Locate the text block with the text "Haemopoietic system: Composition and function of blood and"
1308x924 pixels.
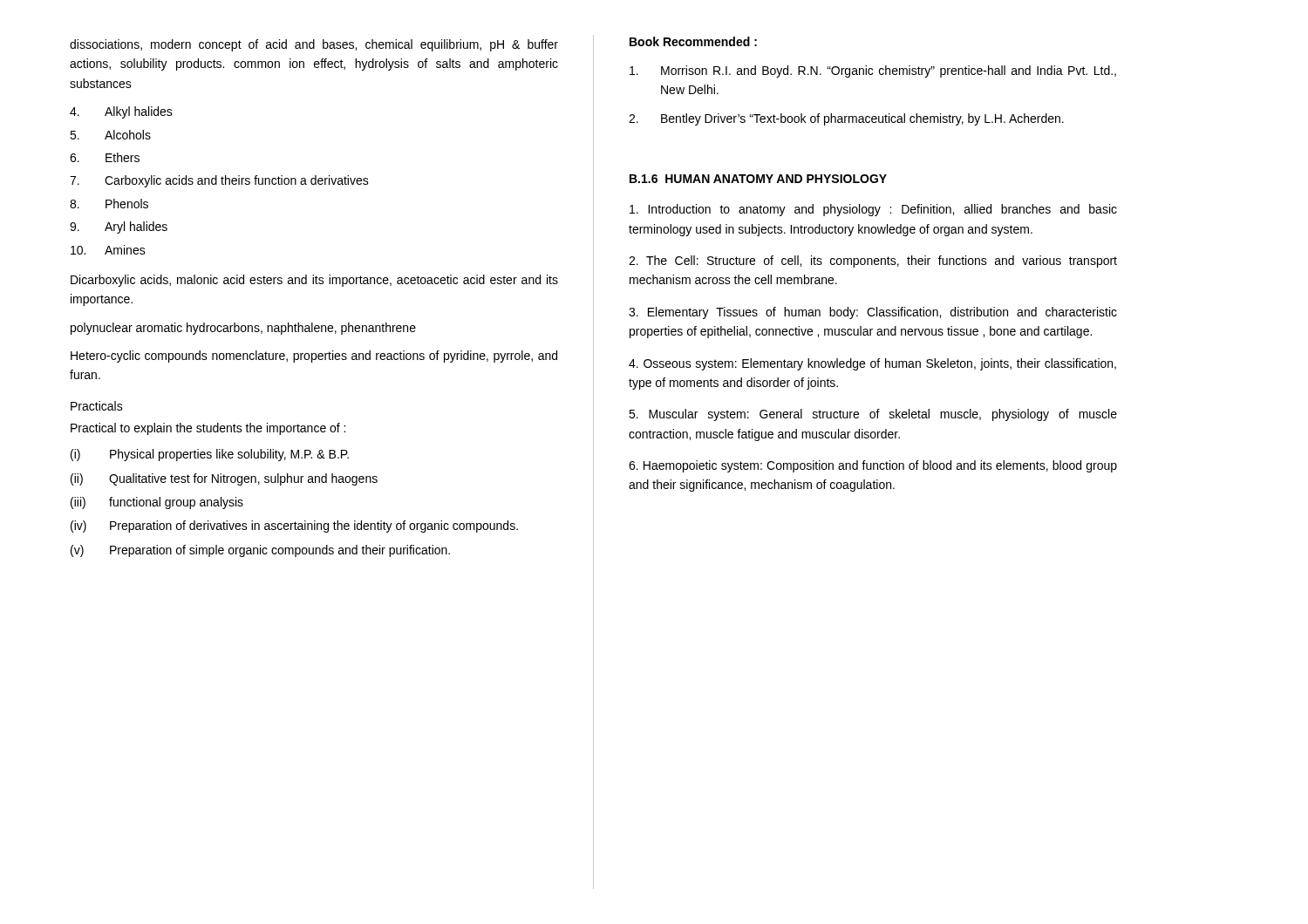(x=873, y=475)
